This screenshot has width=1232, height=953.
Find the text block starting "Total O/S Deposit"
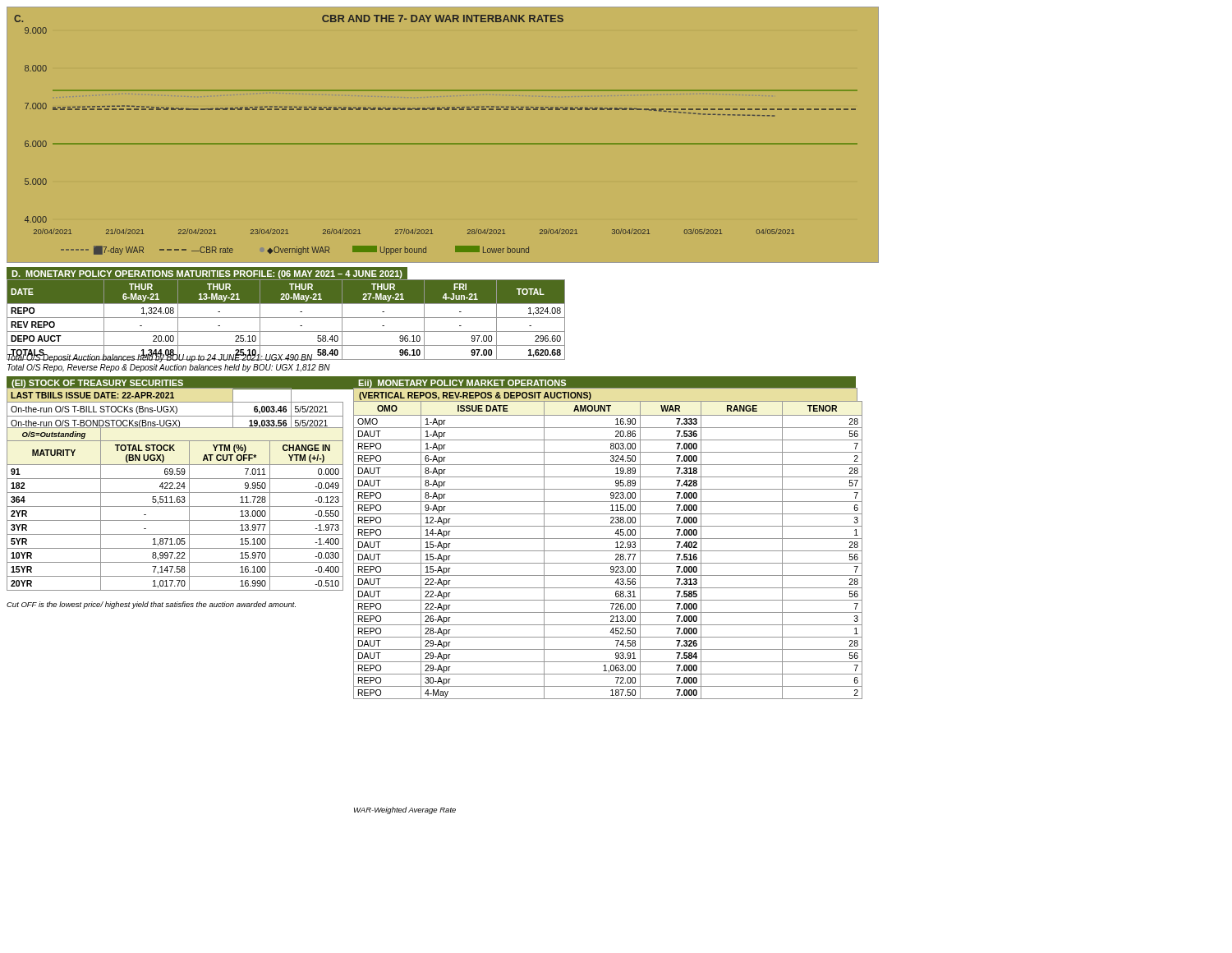(159, 358)
